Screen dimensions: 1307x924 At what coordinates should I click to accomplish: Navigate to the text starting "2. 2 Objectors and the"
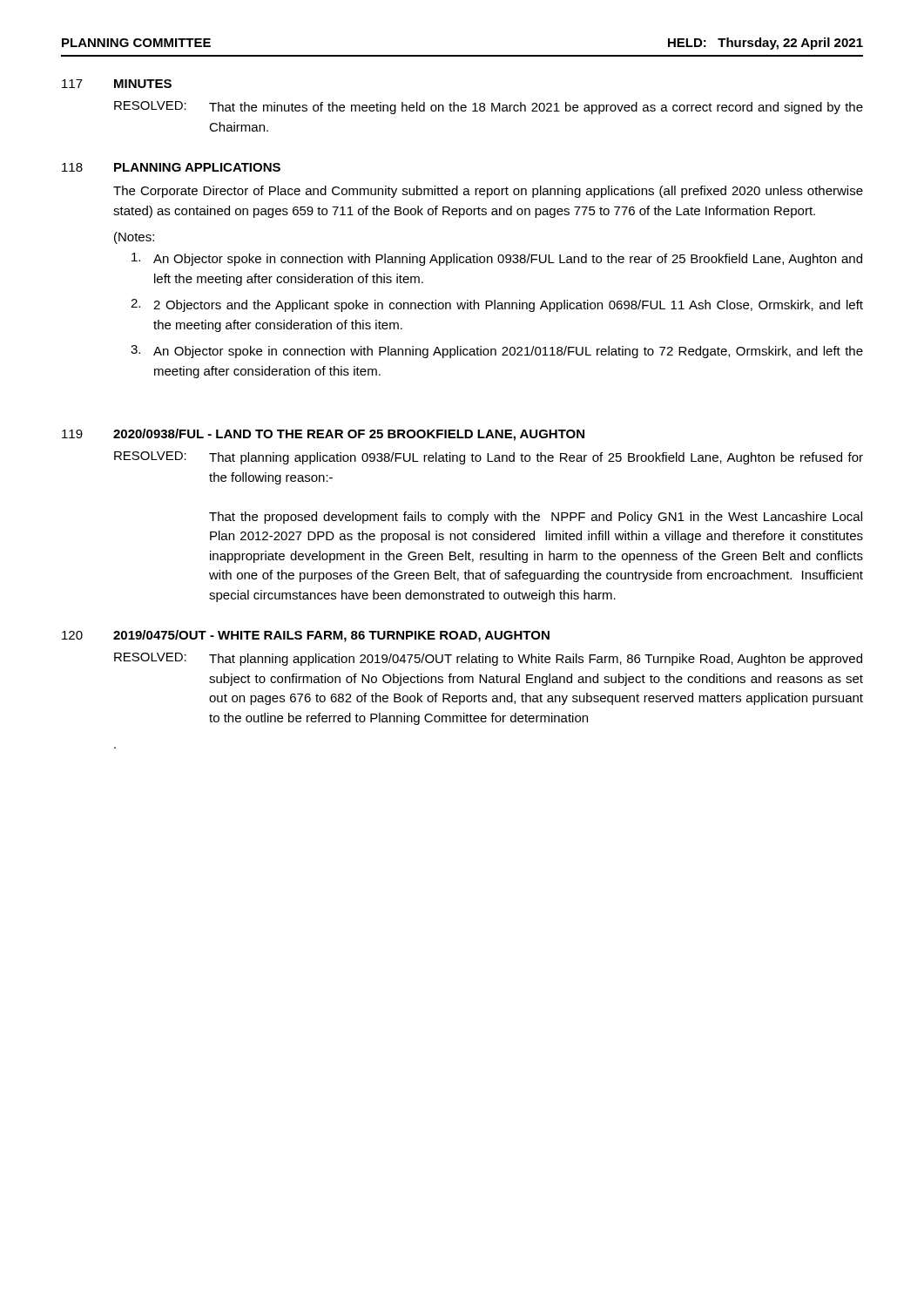[x=497, y=315]
